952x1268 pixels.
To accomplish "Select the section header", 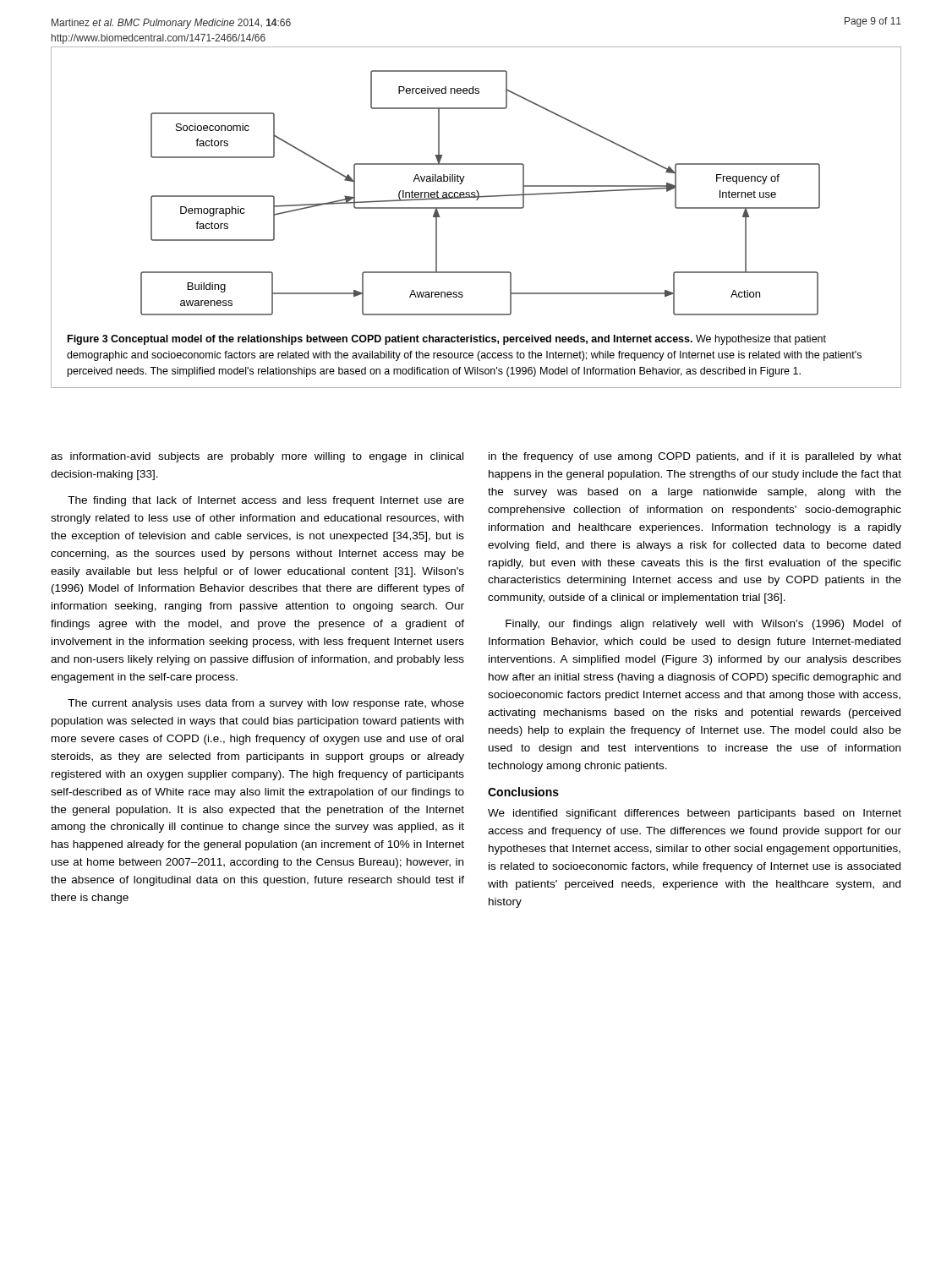I will [x=523, y=792].
